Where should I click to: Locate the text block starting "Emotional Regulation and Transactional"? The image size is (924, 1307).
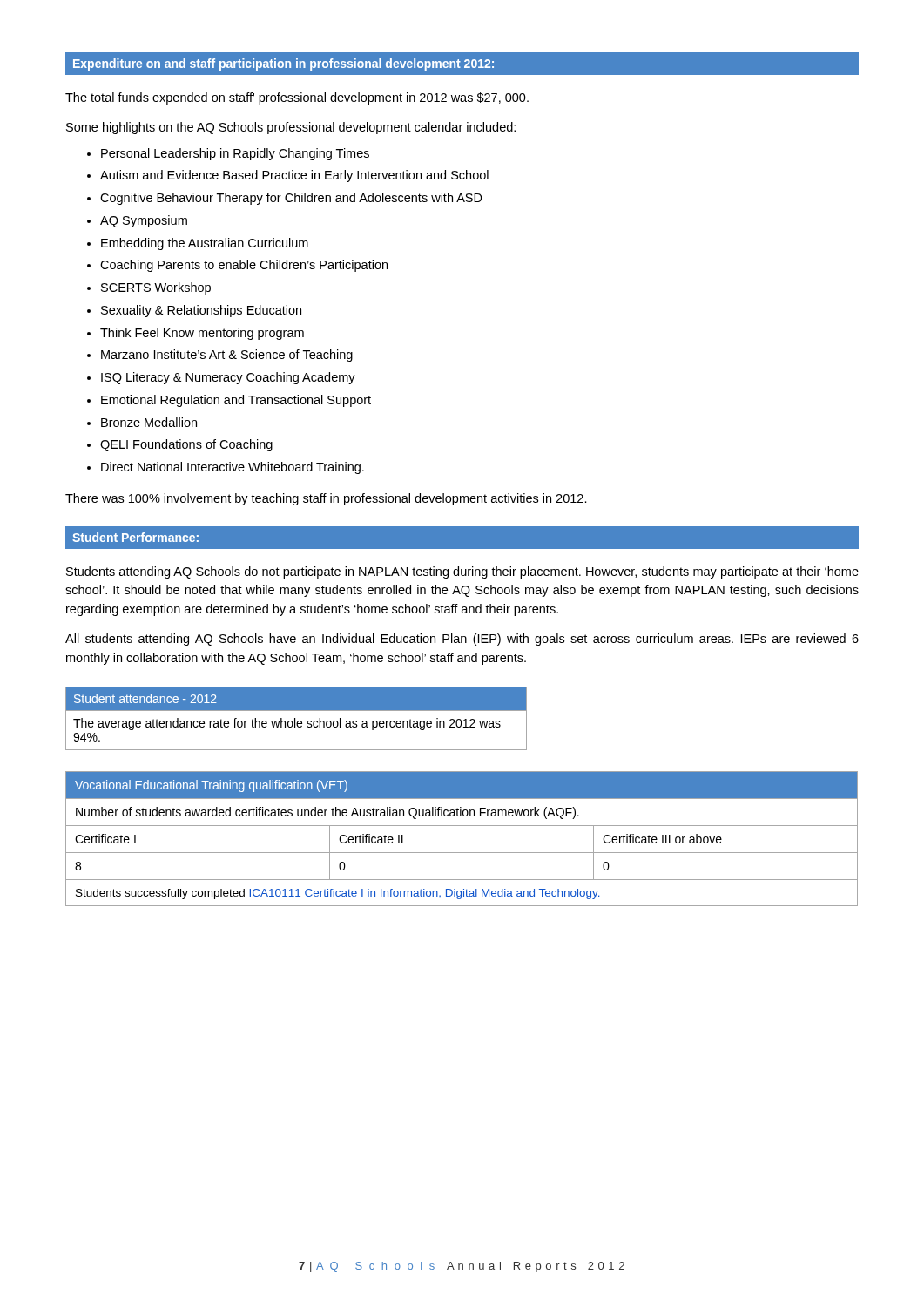[x=236, y=400]
